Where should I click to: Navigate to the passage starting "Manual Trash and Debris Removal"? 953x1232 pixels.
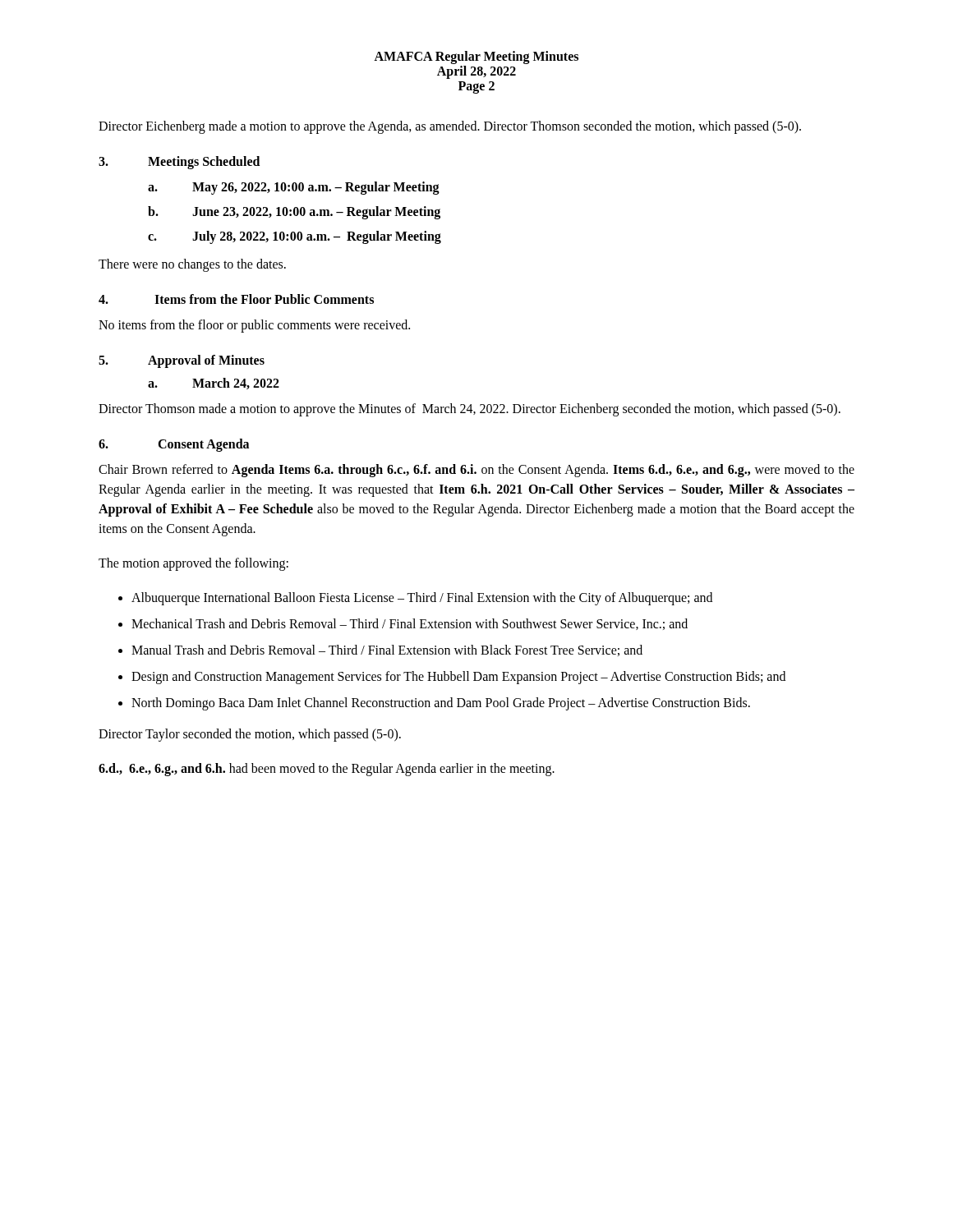pyautogui.click(x=387, y=650)
